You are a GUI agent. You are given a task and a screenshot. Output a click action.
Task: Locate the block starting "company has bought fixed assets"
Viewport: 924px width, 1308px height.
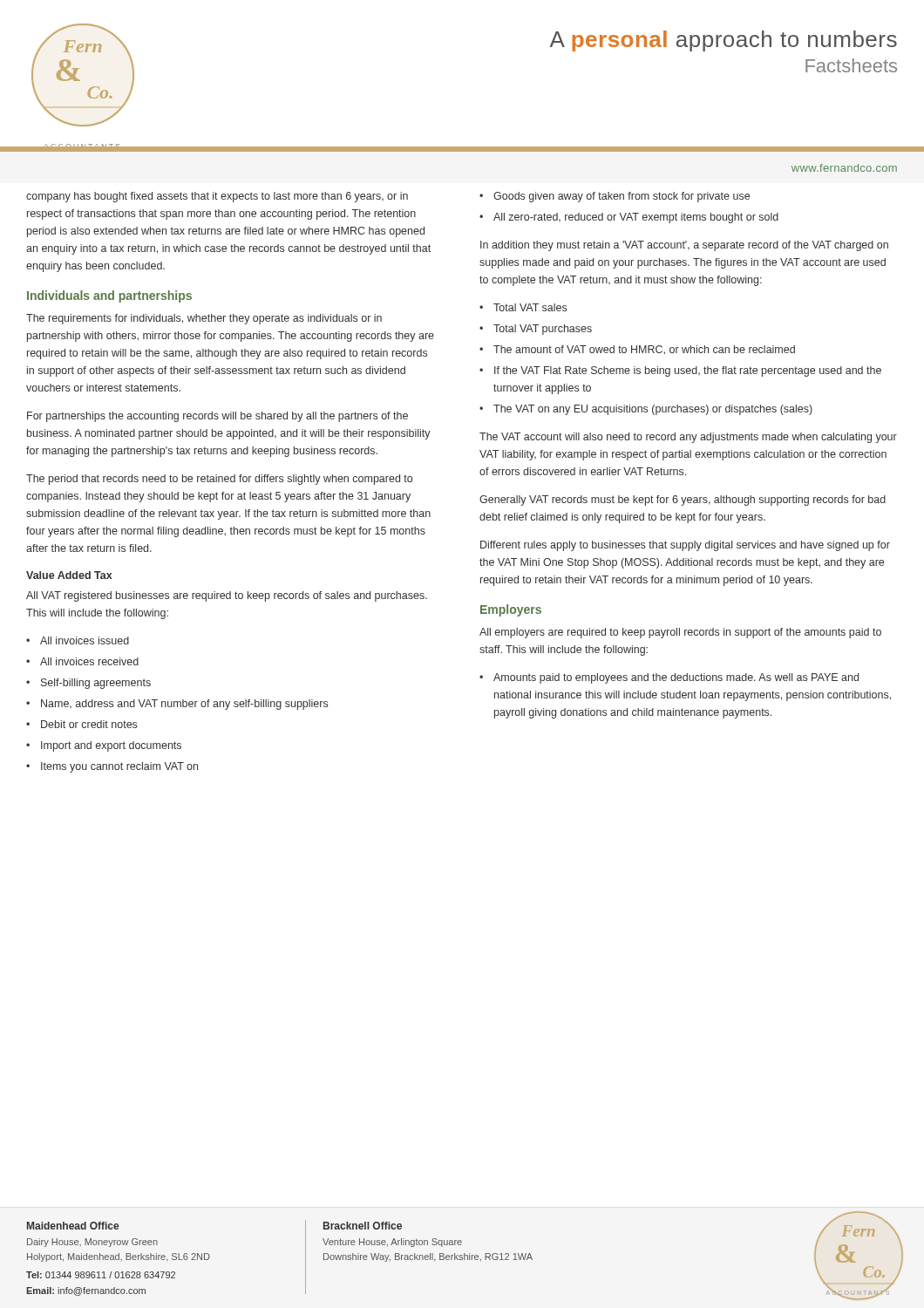click(228, 231)
